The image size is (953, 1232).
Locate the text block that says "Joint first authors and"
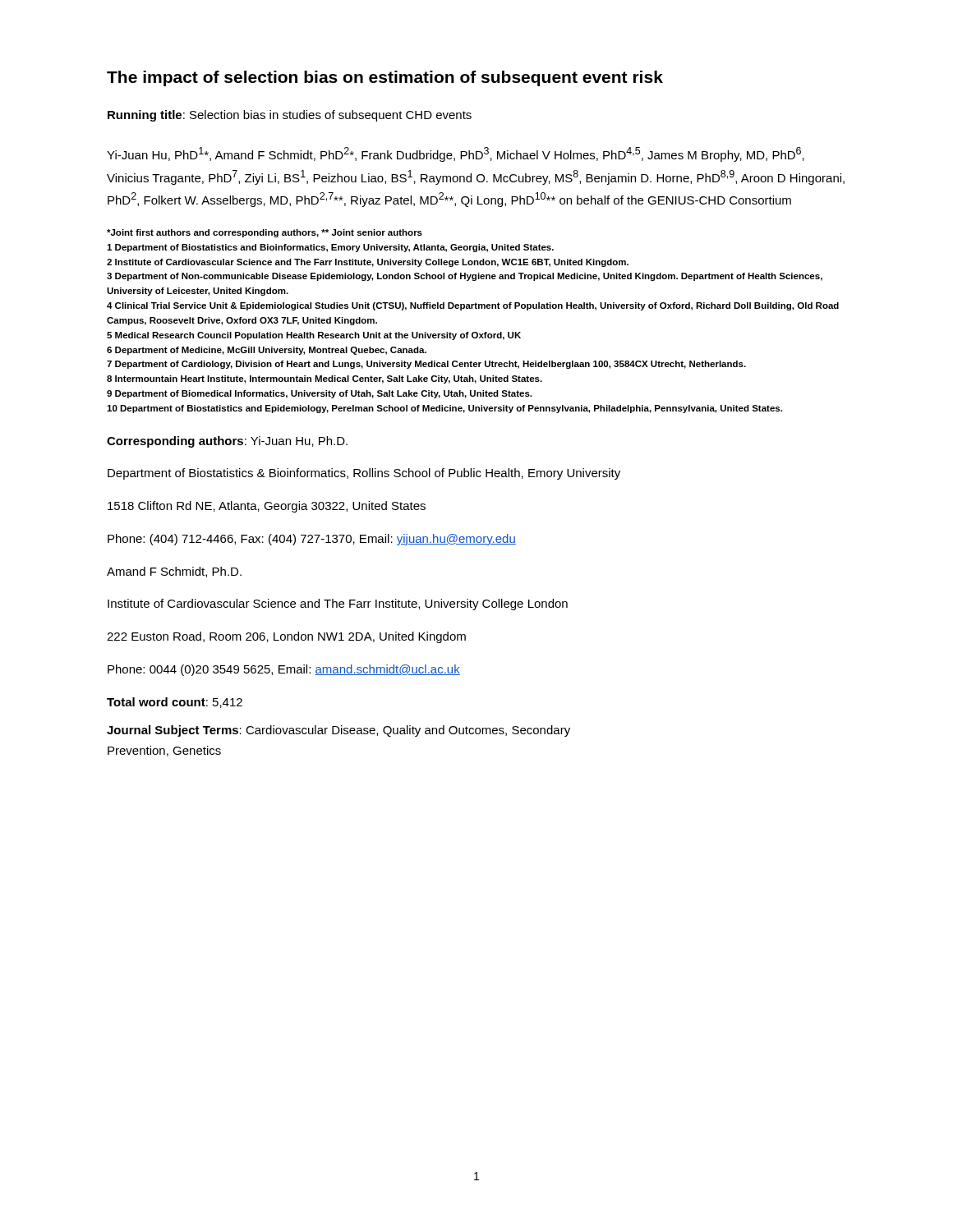(x=476, y=321)
